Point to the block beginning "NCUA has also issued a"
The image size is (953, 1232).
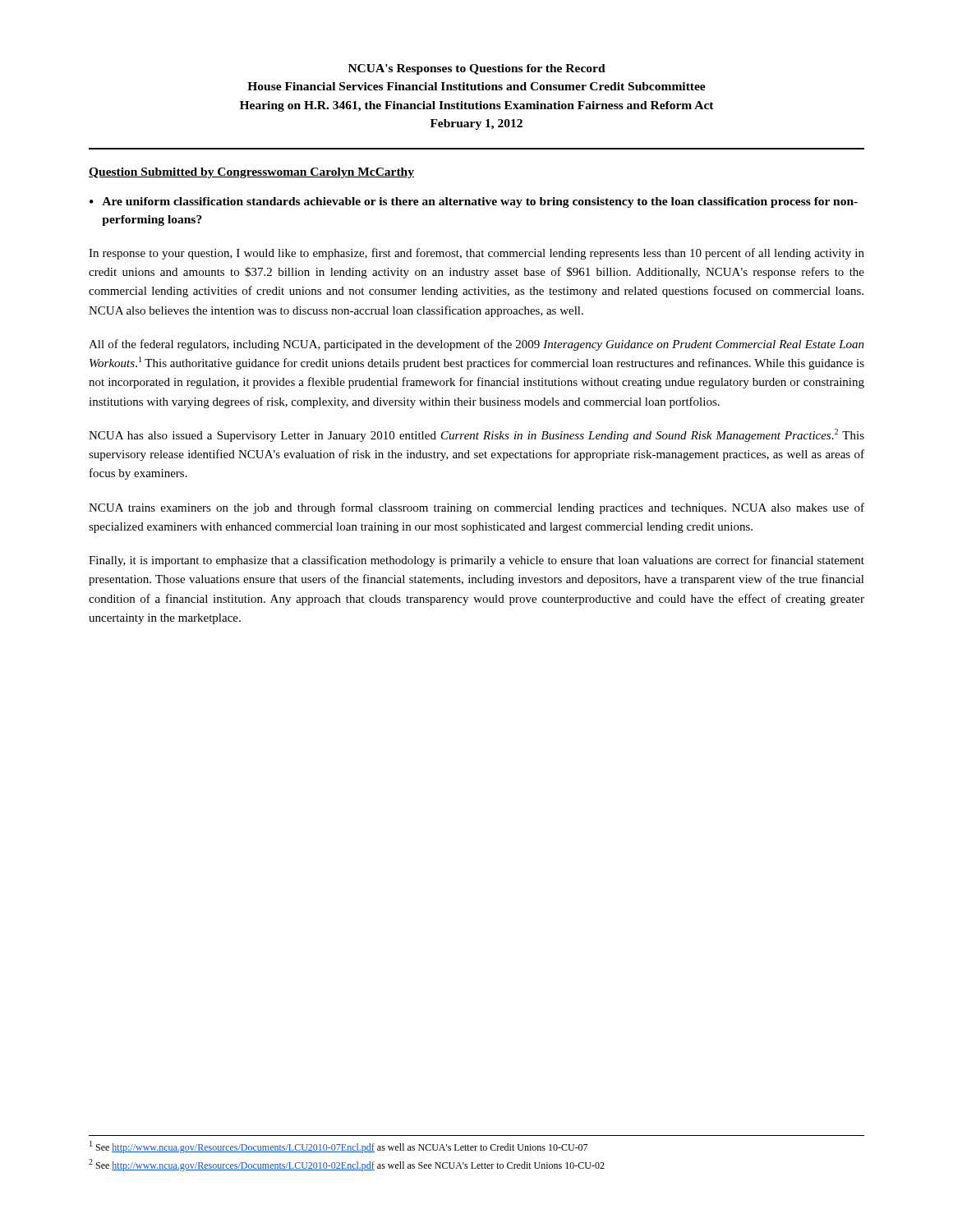(x=476, y=453)
